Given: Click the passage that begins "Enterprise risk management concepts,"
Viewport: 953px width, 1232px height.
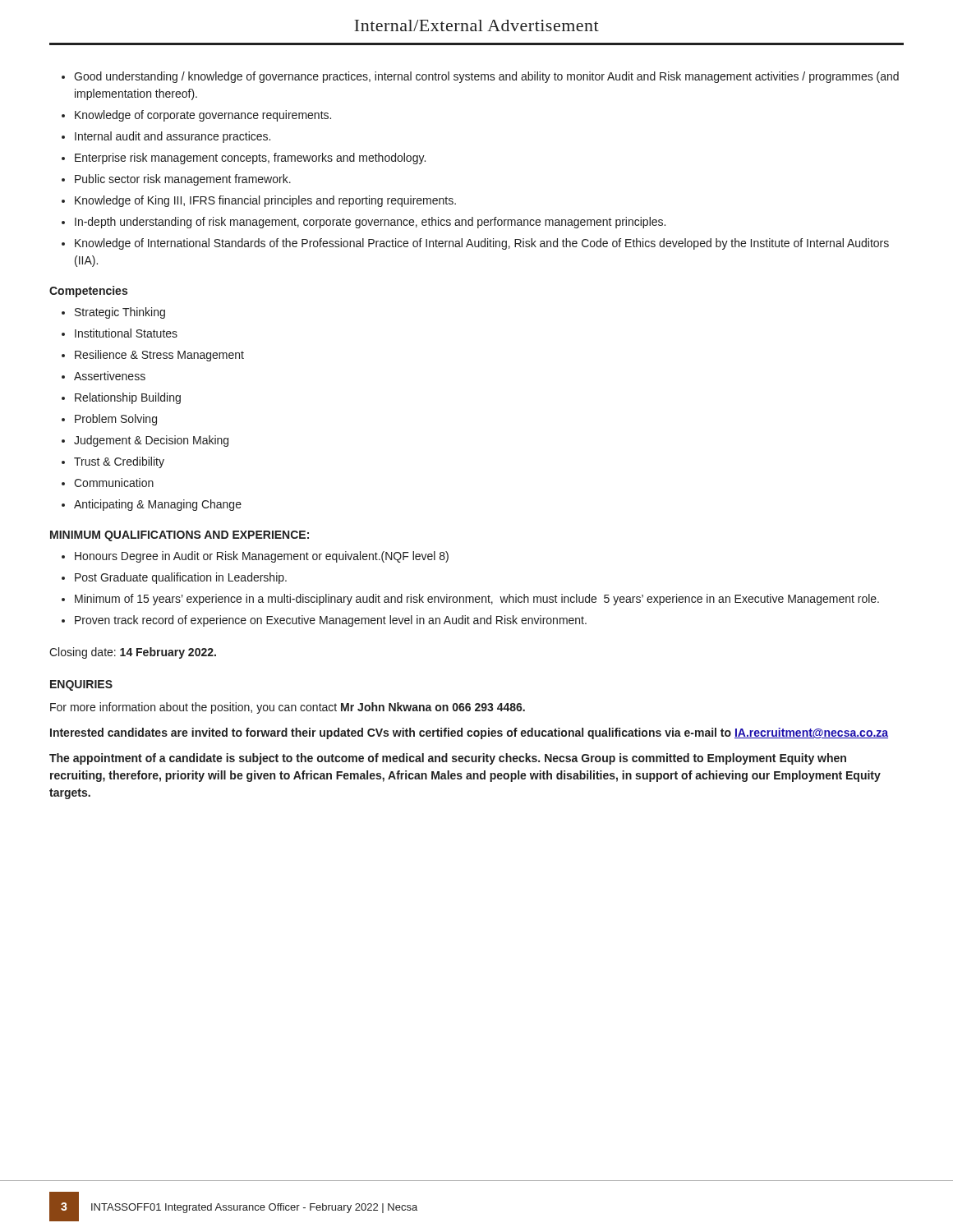Looking at the screenshot, I should 250,158.
